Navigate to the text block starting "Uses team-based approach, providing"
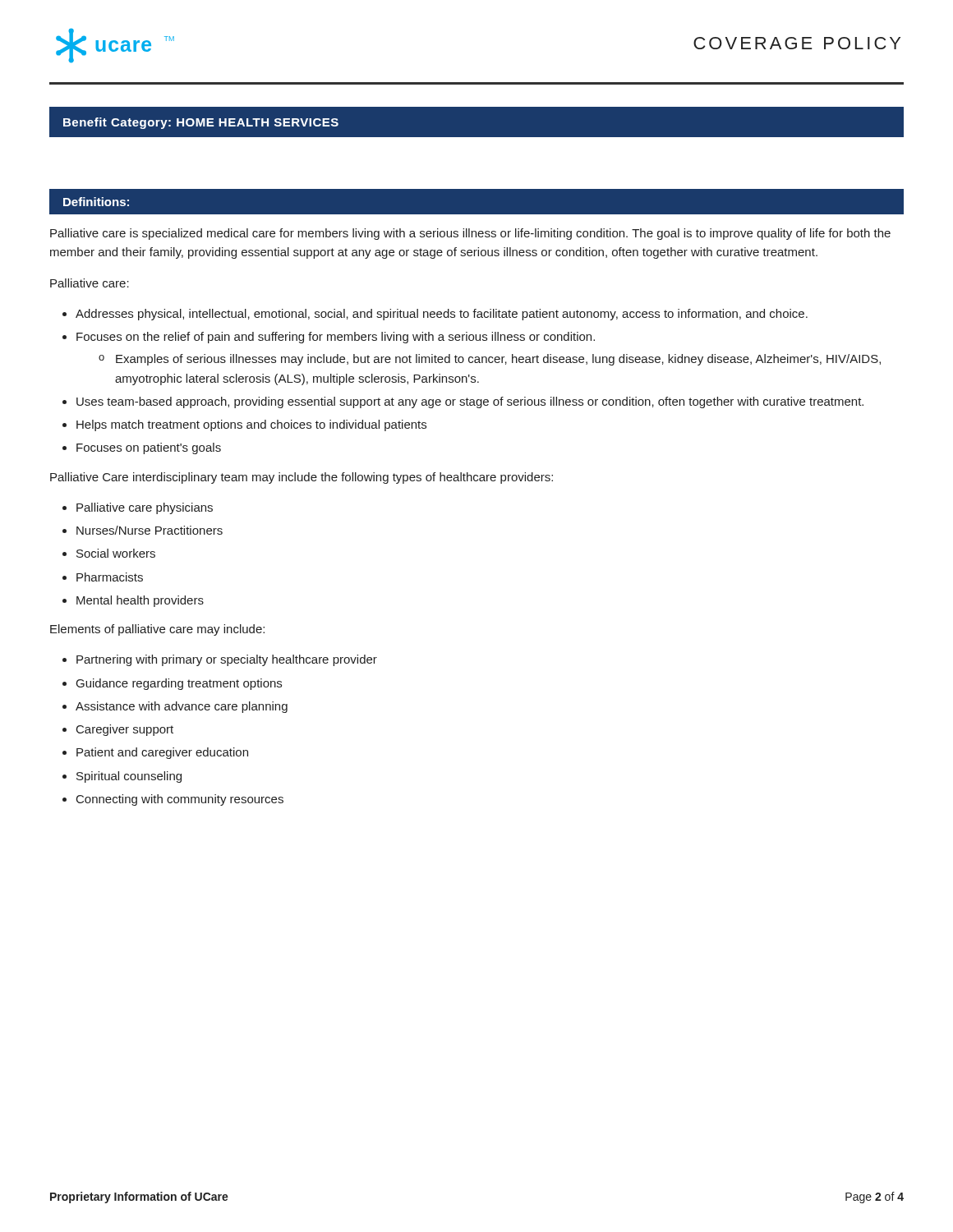The image size is (953, 1232). pos(470,401)
